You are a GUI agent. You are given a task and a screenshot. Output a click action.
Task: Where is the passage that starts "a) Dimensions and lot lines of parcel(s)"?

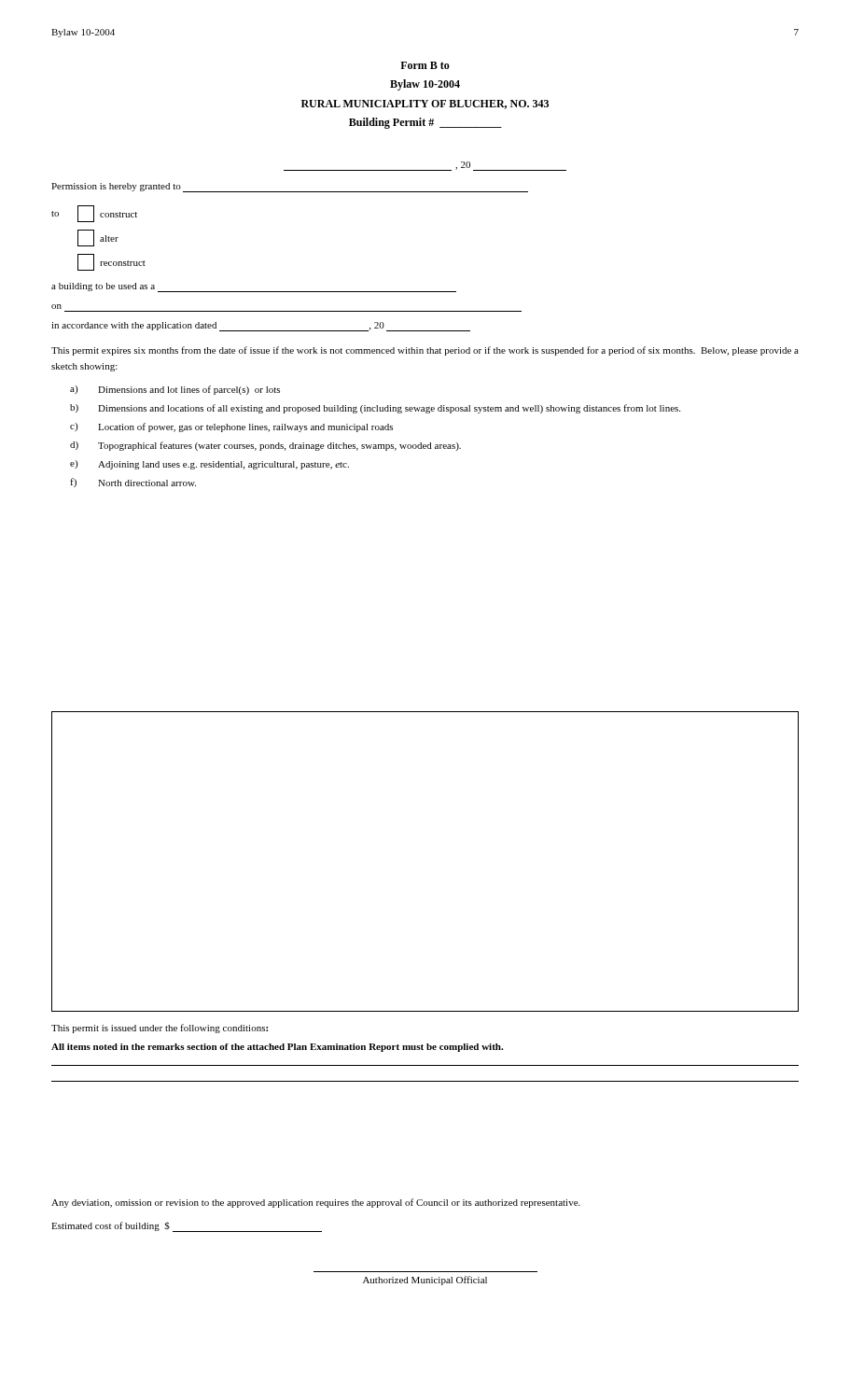175,390
